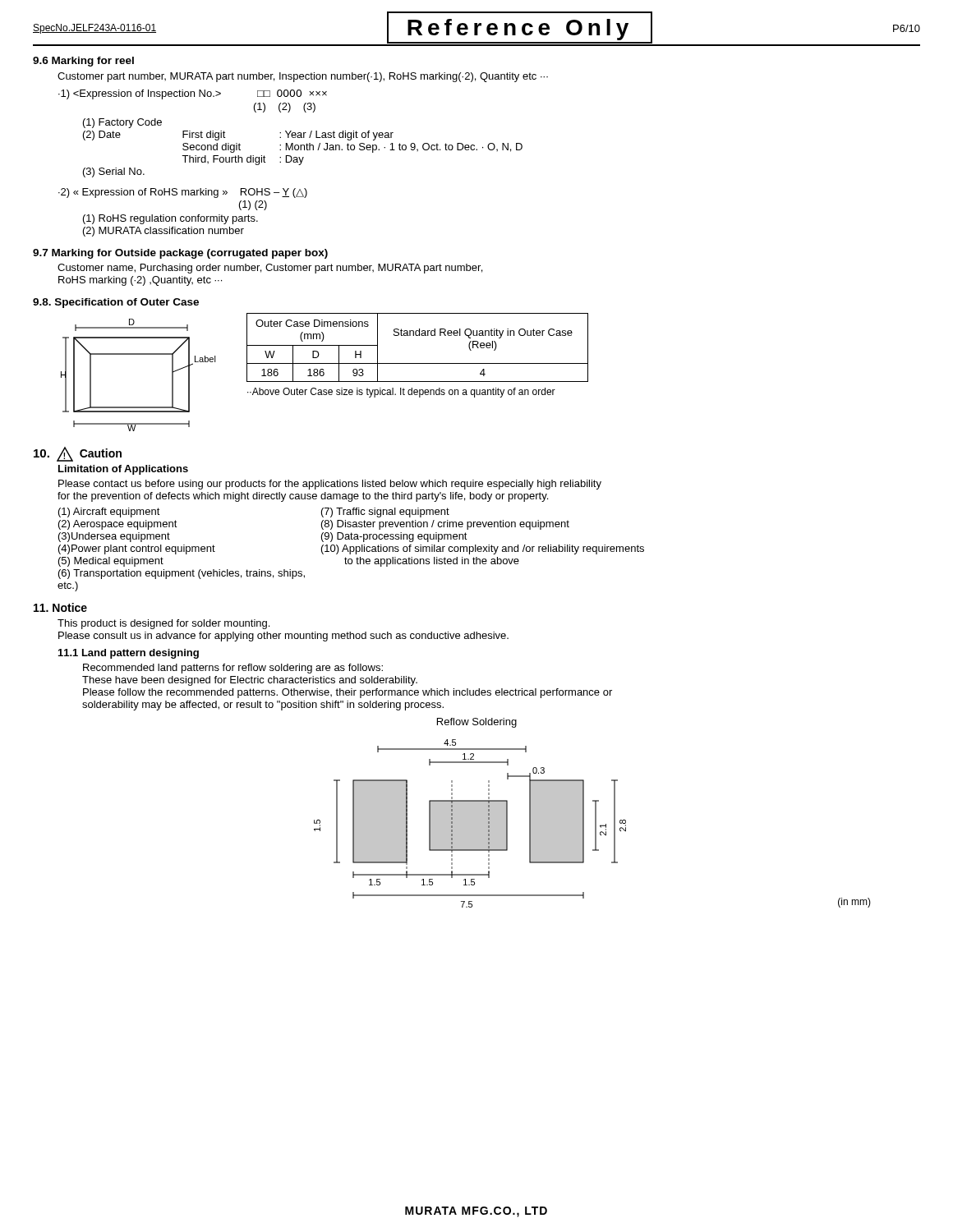Click the passage that begins "This product is designed"
This screenshot has width=953, height=1232.
point(283,629)
